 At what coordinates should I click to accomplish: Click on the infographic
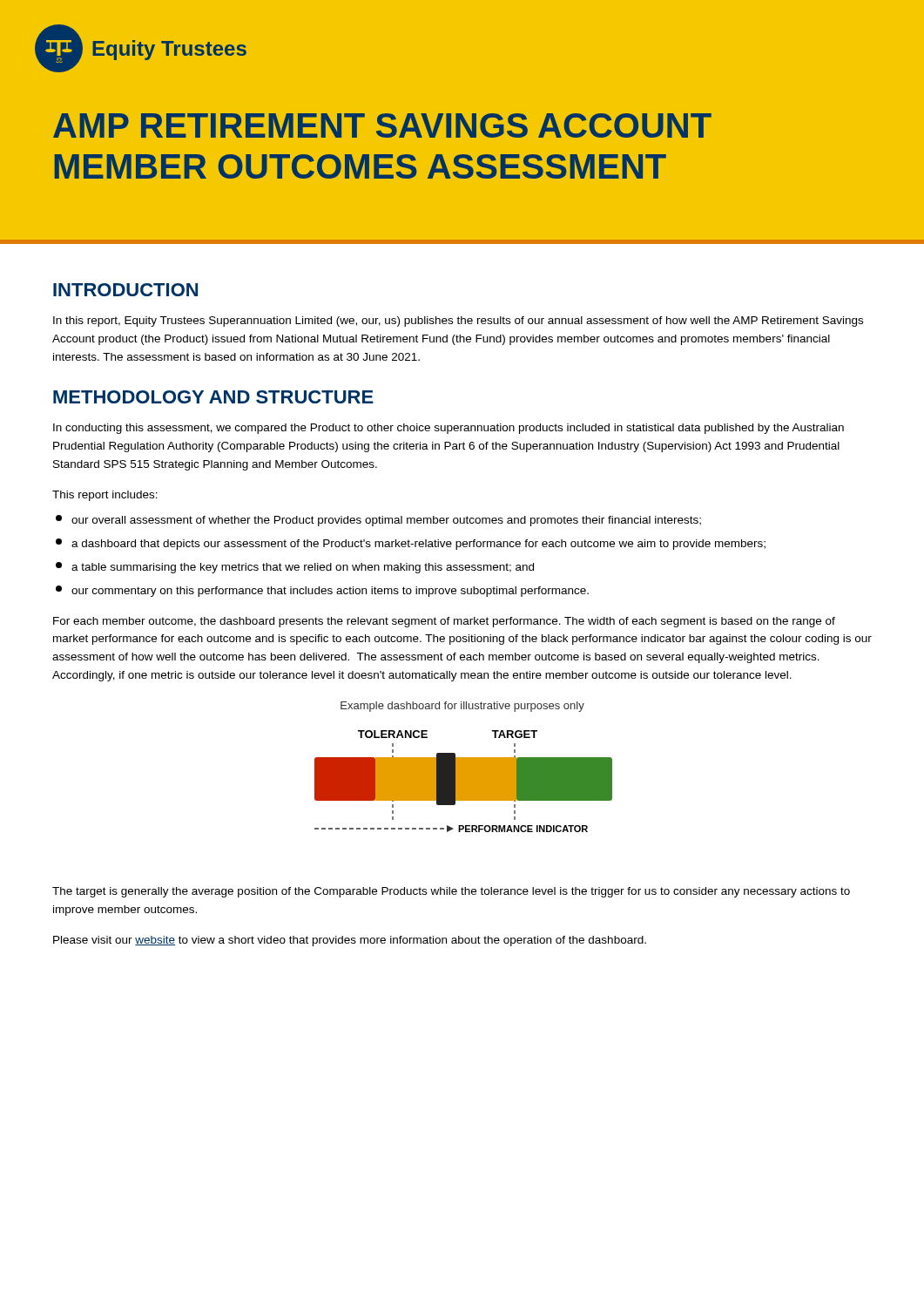tap(462, 792)
